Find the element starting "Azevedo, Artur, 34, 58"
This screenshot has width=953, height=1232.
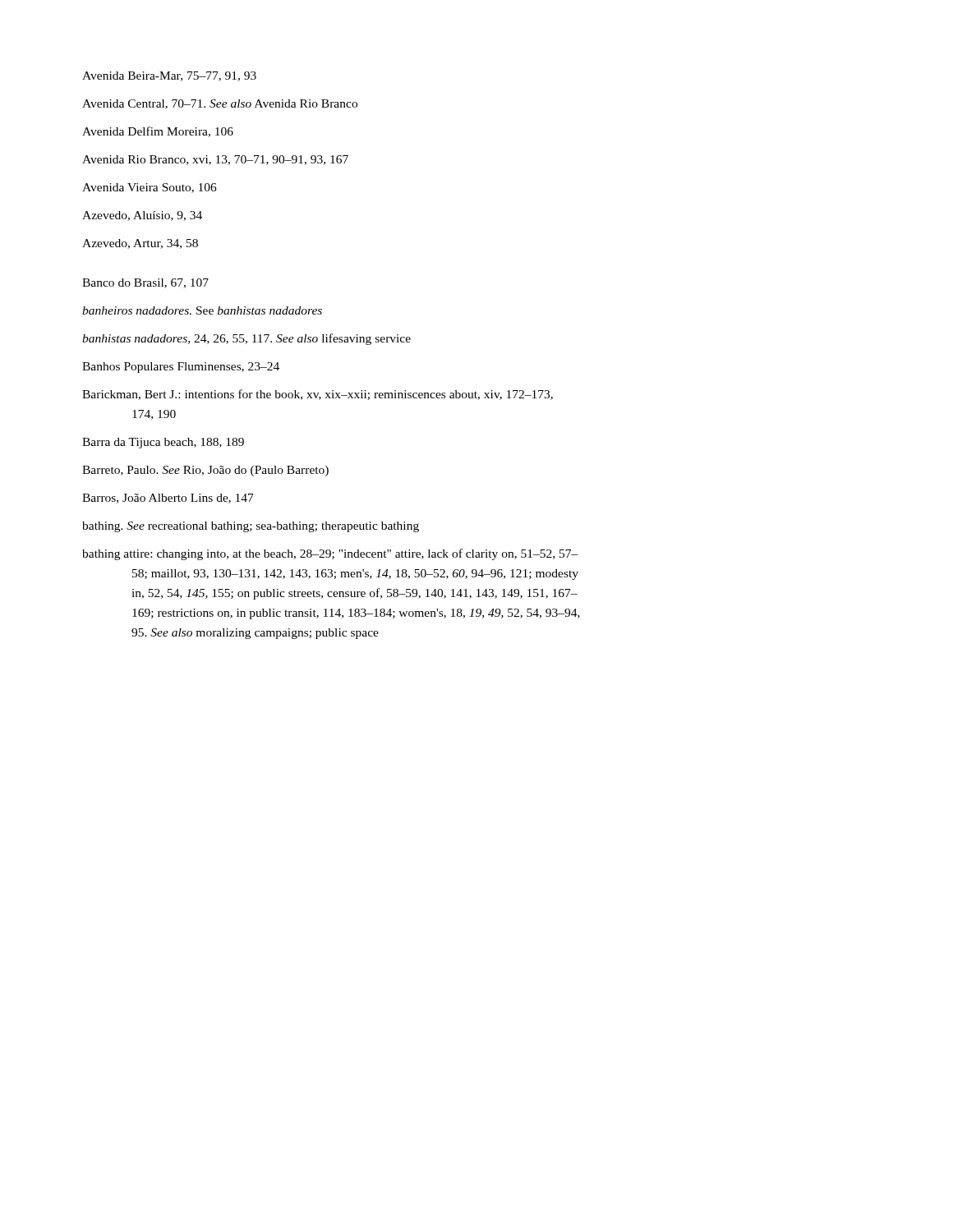click(140, 243)
